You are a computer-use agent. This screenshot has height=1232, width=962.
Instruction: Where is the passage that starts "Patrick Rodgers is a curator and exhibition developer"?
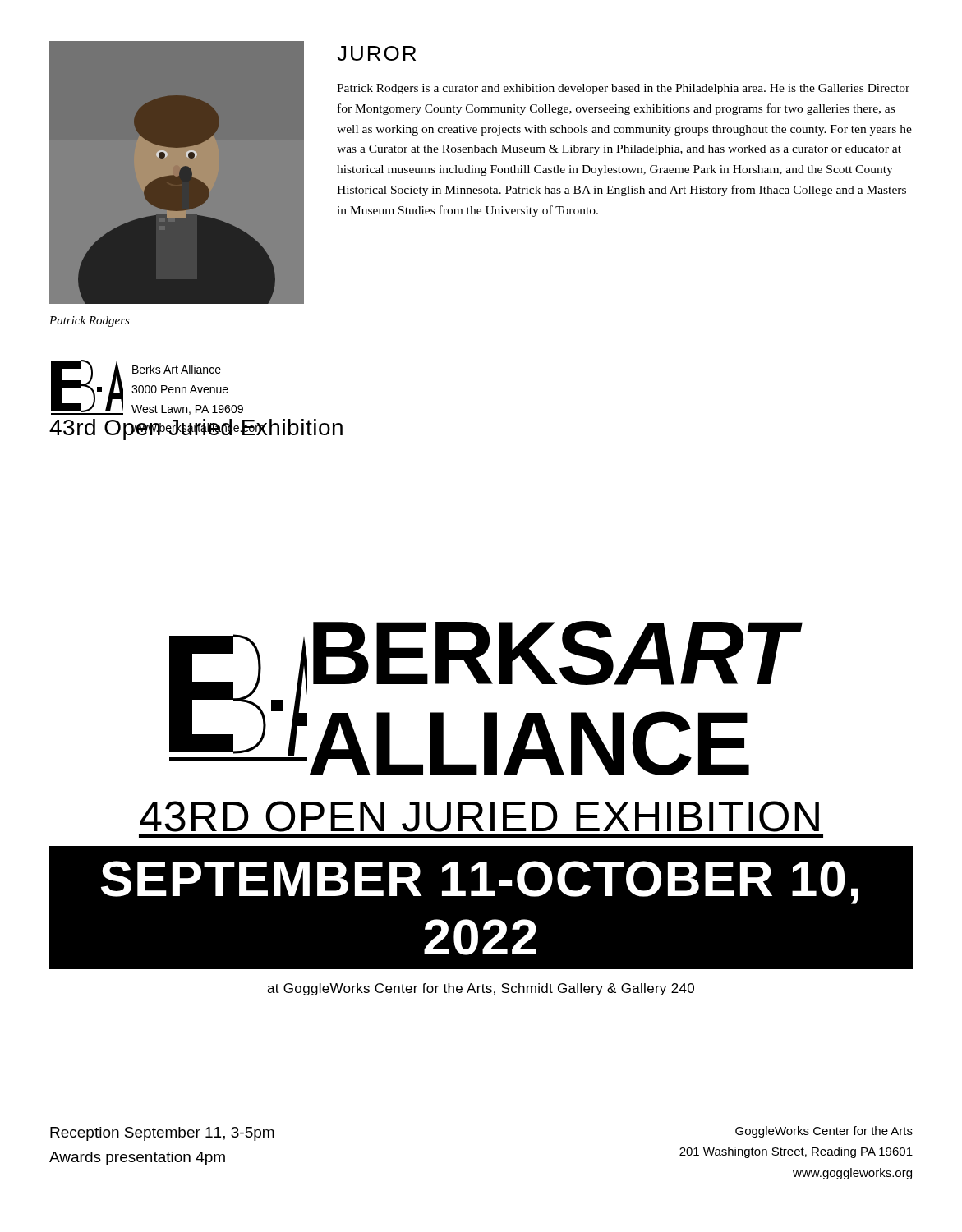point(624,149)
